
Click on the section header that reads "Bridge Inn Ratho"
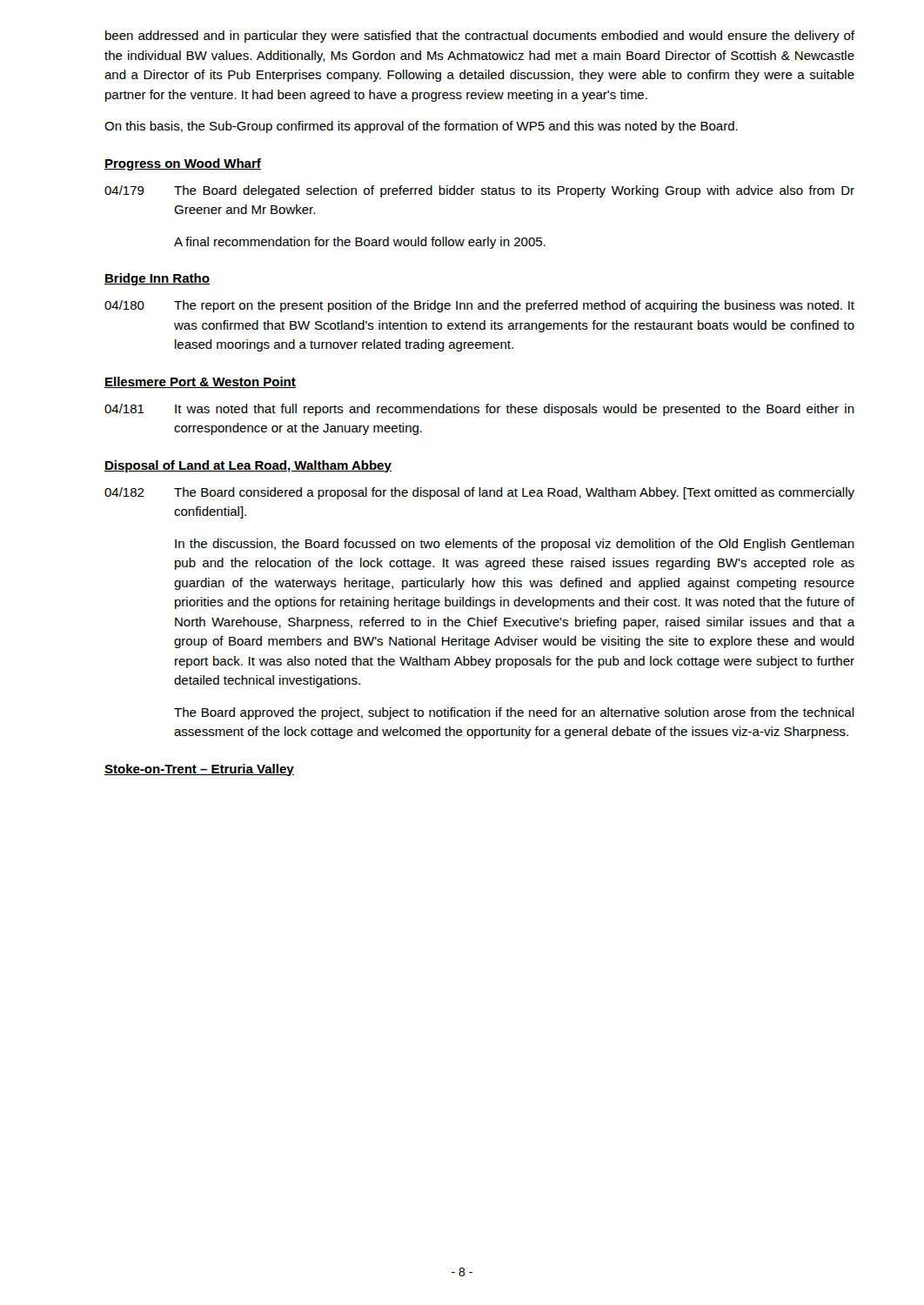click(x=157, y=278)
